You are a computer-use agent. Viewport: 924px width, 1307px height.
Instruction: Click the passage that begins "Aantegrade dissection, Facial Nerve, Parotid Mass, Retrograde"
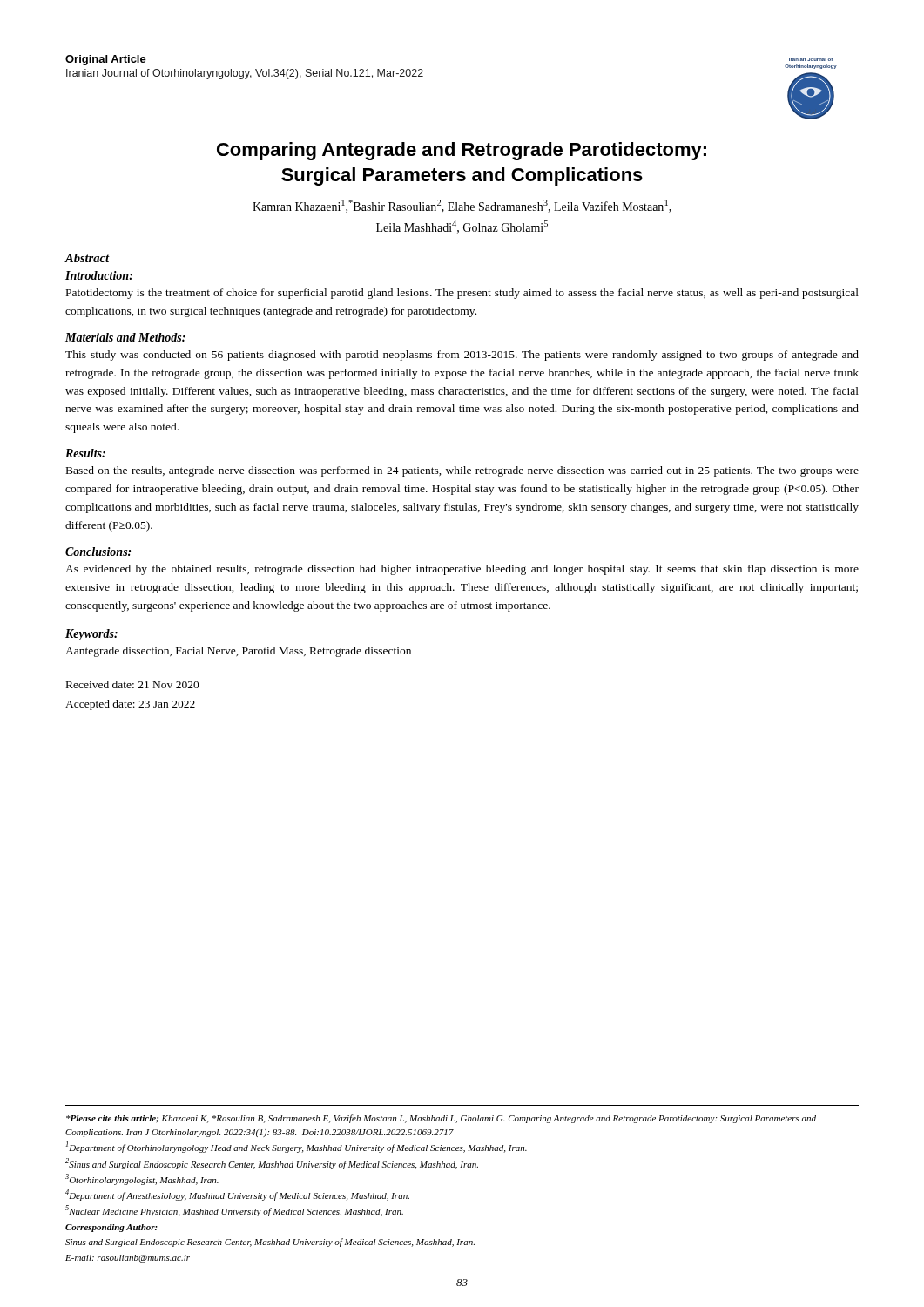coord(238,650)
